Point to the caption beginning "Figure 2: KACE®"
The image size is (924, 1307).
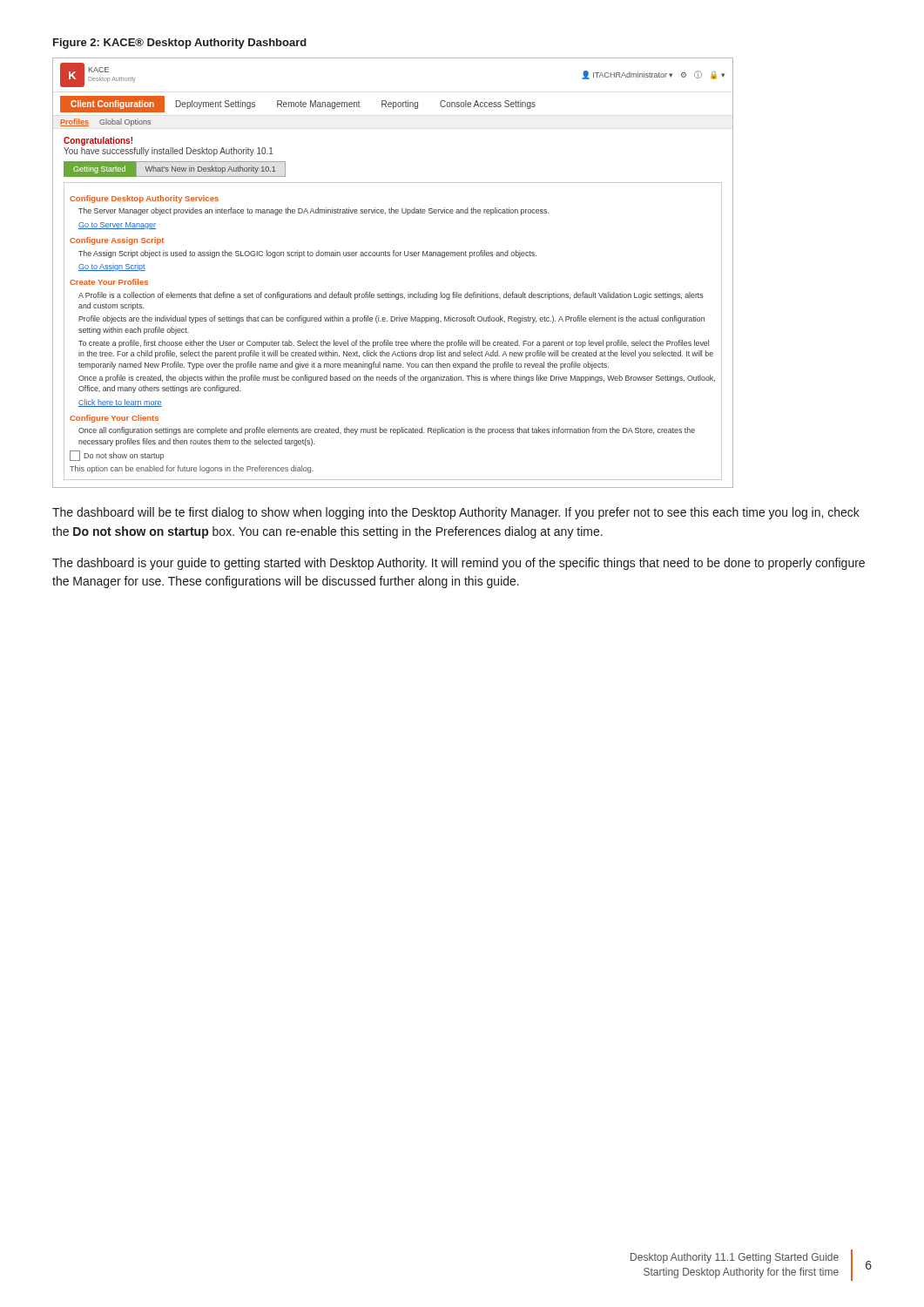180,42
